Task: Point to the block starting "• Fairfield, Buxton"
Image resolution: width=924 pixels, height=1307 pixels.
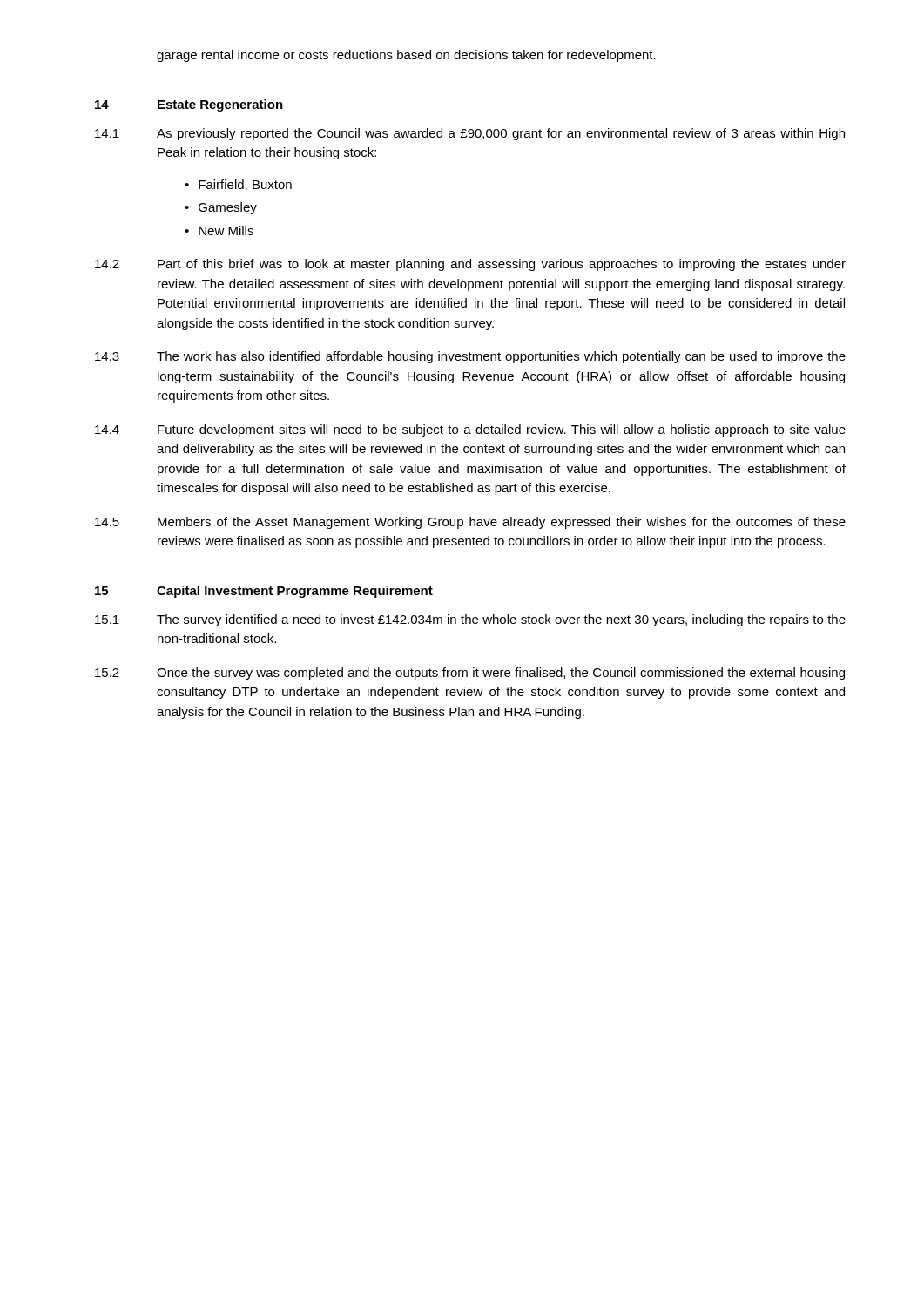Action: 238,185
